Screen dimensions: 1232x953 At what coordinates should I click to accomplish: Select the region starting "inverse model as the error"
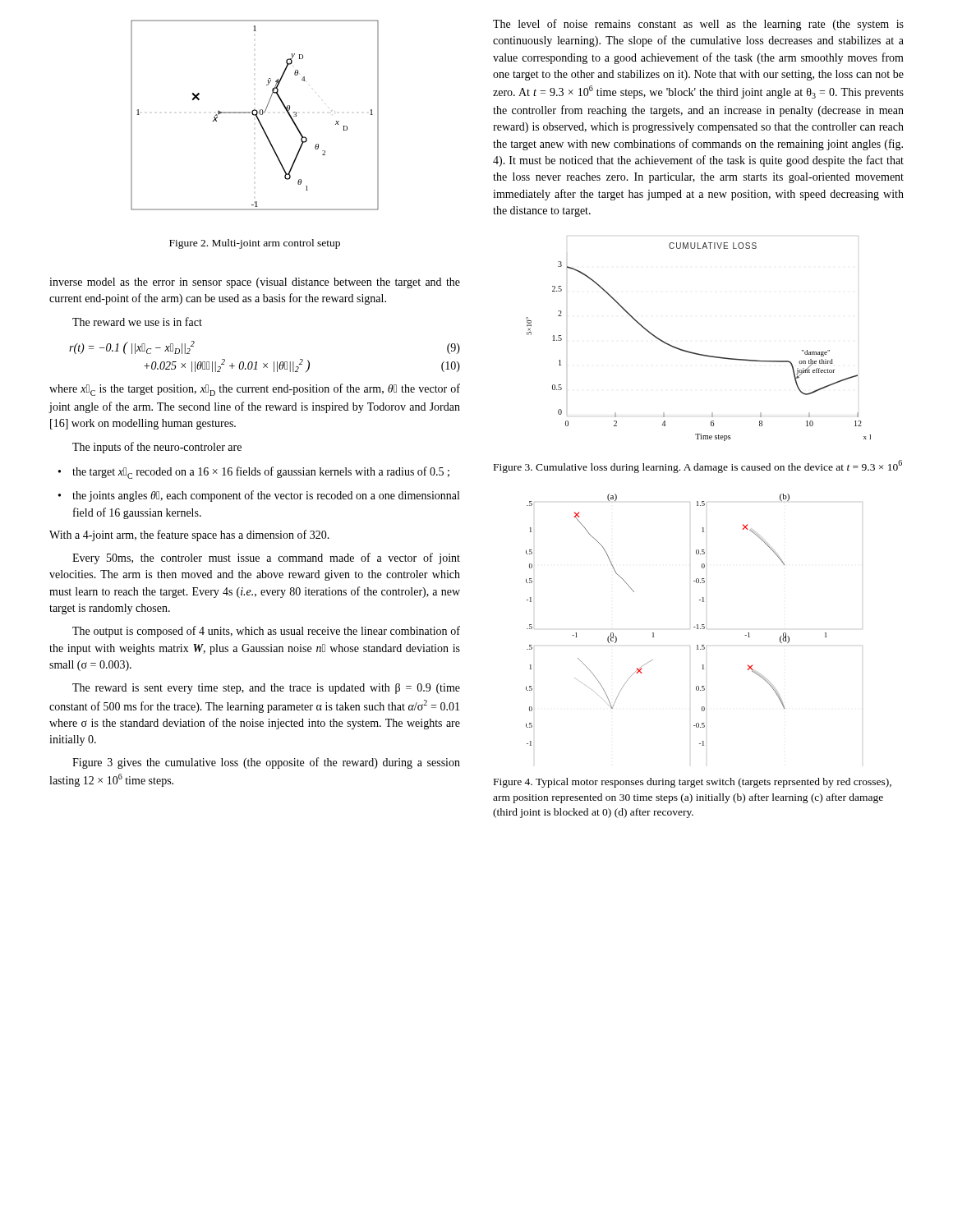[x=255, y=303]
